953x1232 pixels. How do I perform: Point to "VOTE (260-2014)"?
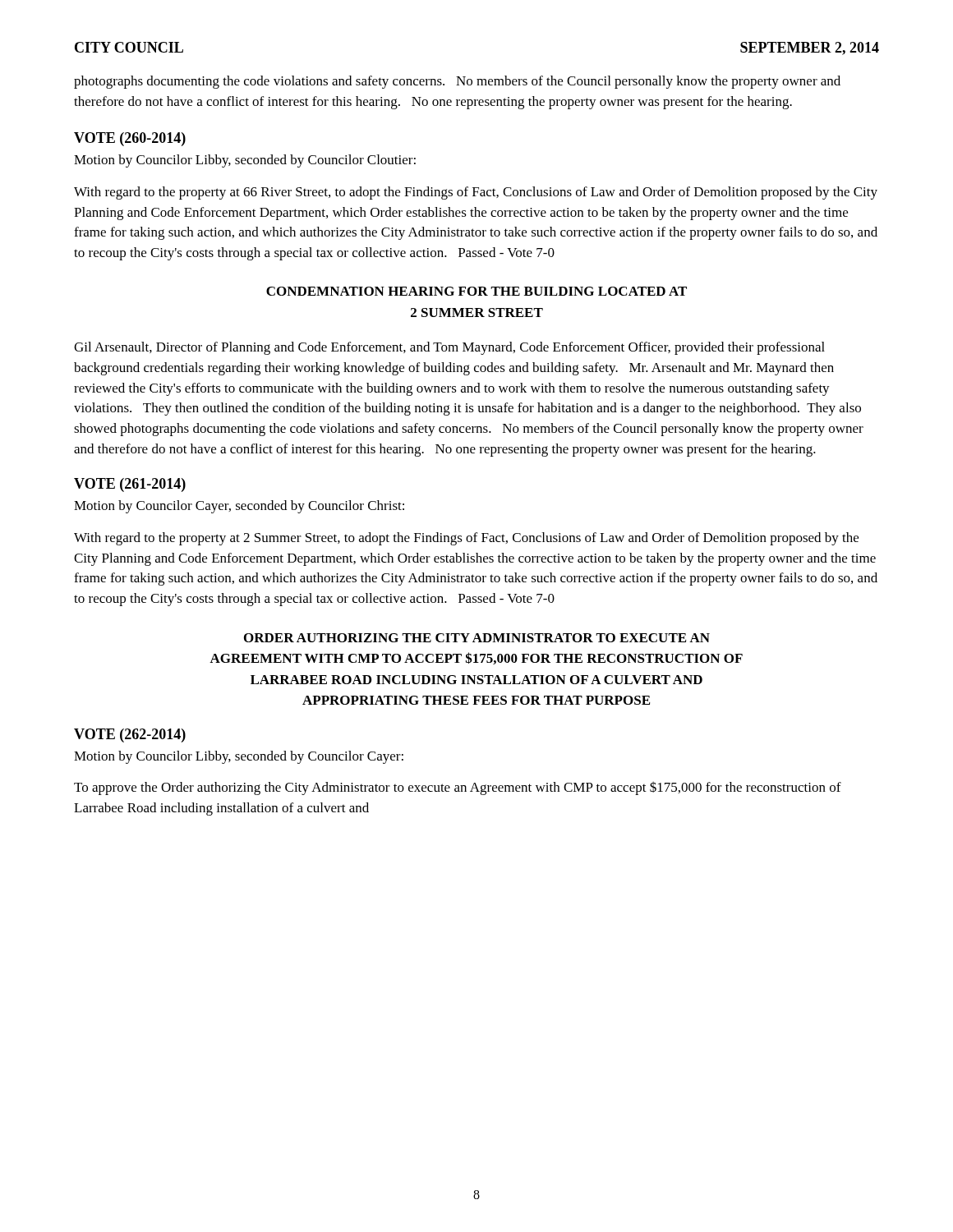point(130,138)
